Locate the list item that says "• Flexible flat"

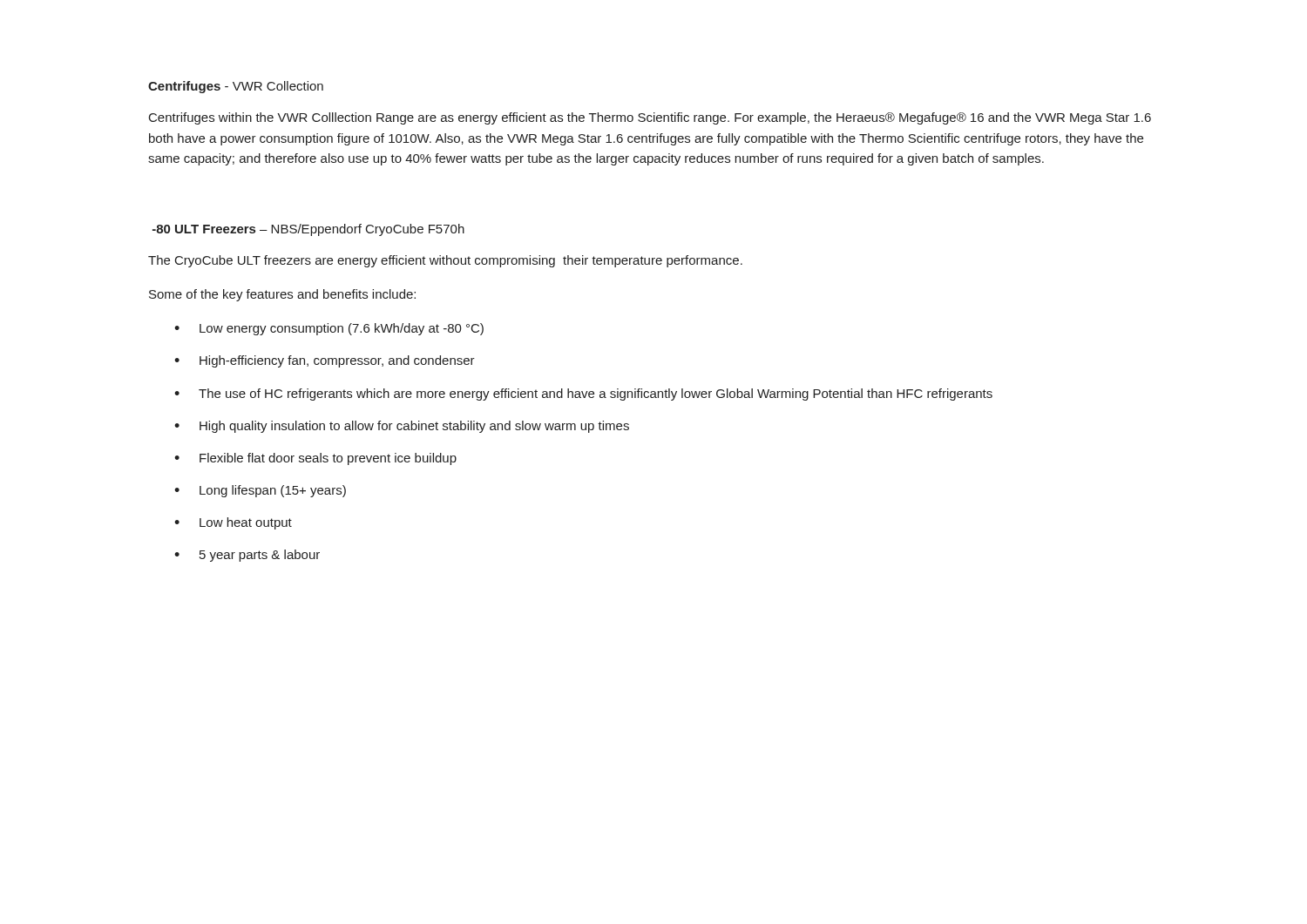pos(315,459)
